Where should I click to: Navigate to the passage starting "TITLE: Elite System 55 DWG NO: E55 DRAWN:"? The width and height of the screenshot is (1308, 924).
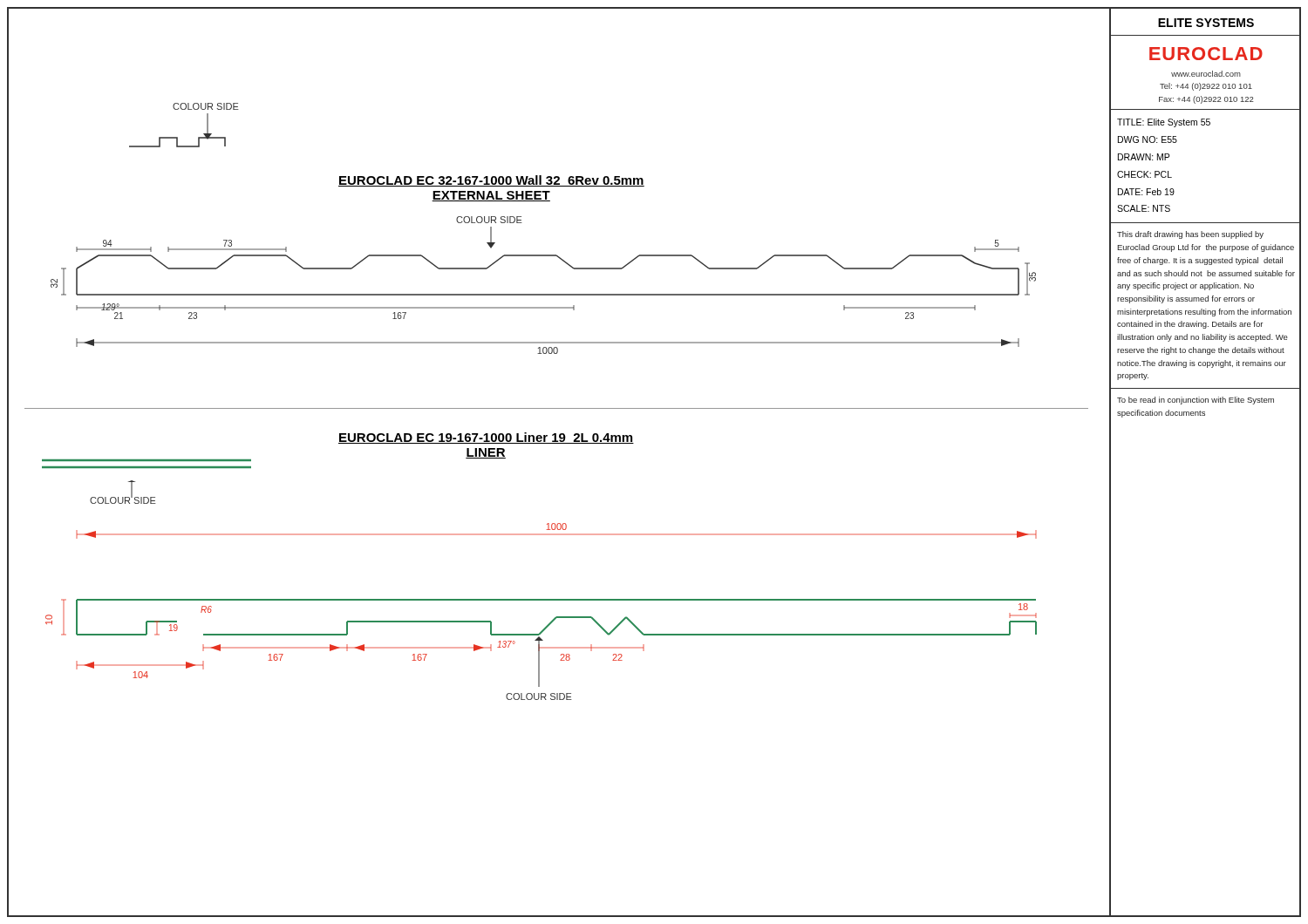click(1164, 165)
